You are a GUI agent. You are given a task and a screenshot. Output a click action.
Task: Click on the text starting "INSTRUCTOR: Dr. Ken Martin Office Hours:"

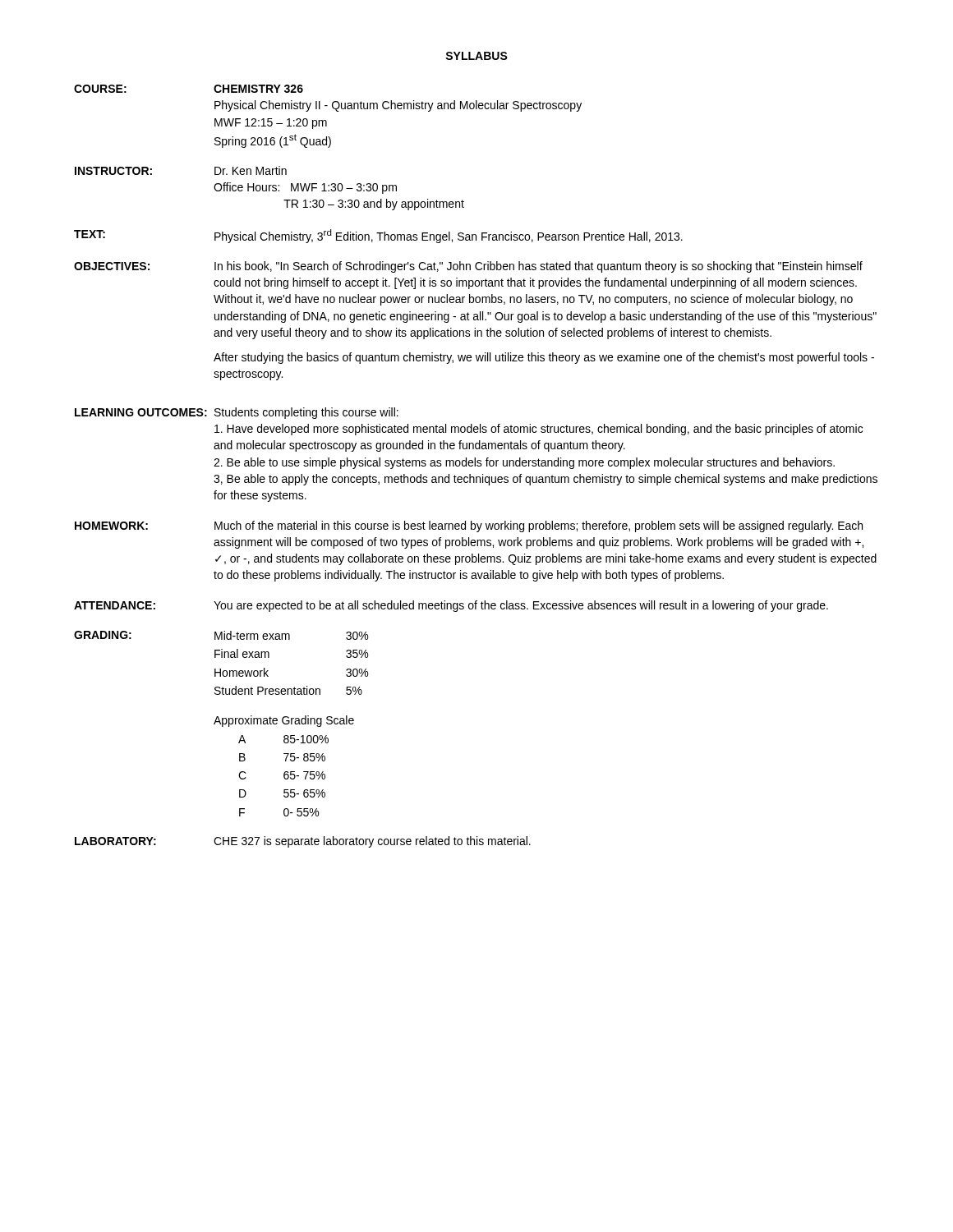(269, 188)
